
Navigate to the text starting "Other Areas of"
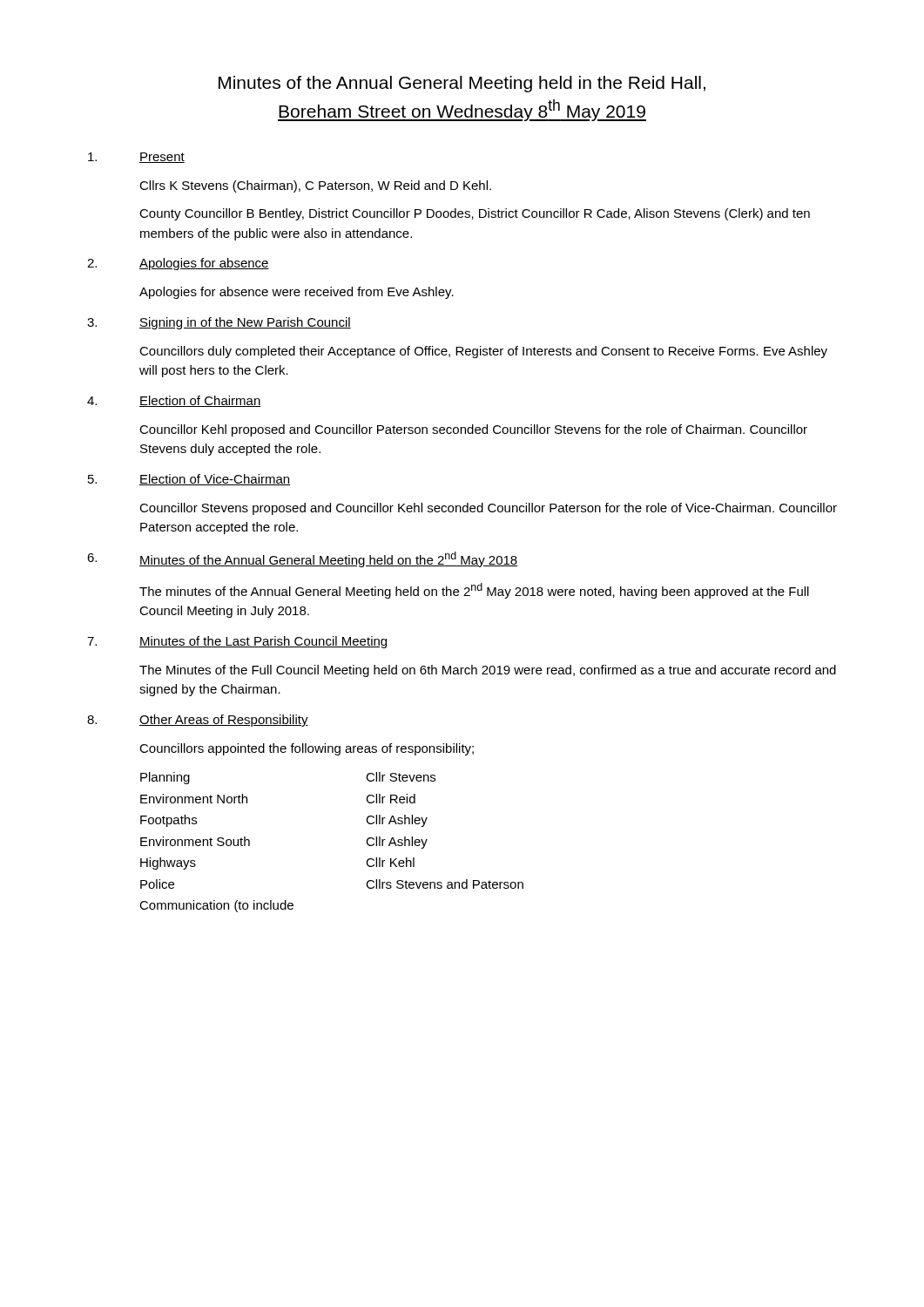[224, 719]
